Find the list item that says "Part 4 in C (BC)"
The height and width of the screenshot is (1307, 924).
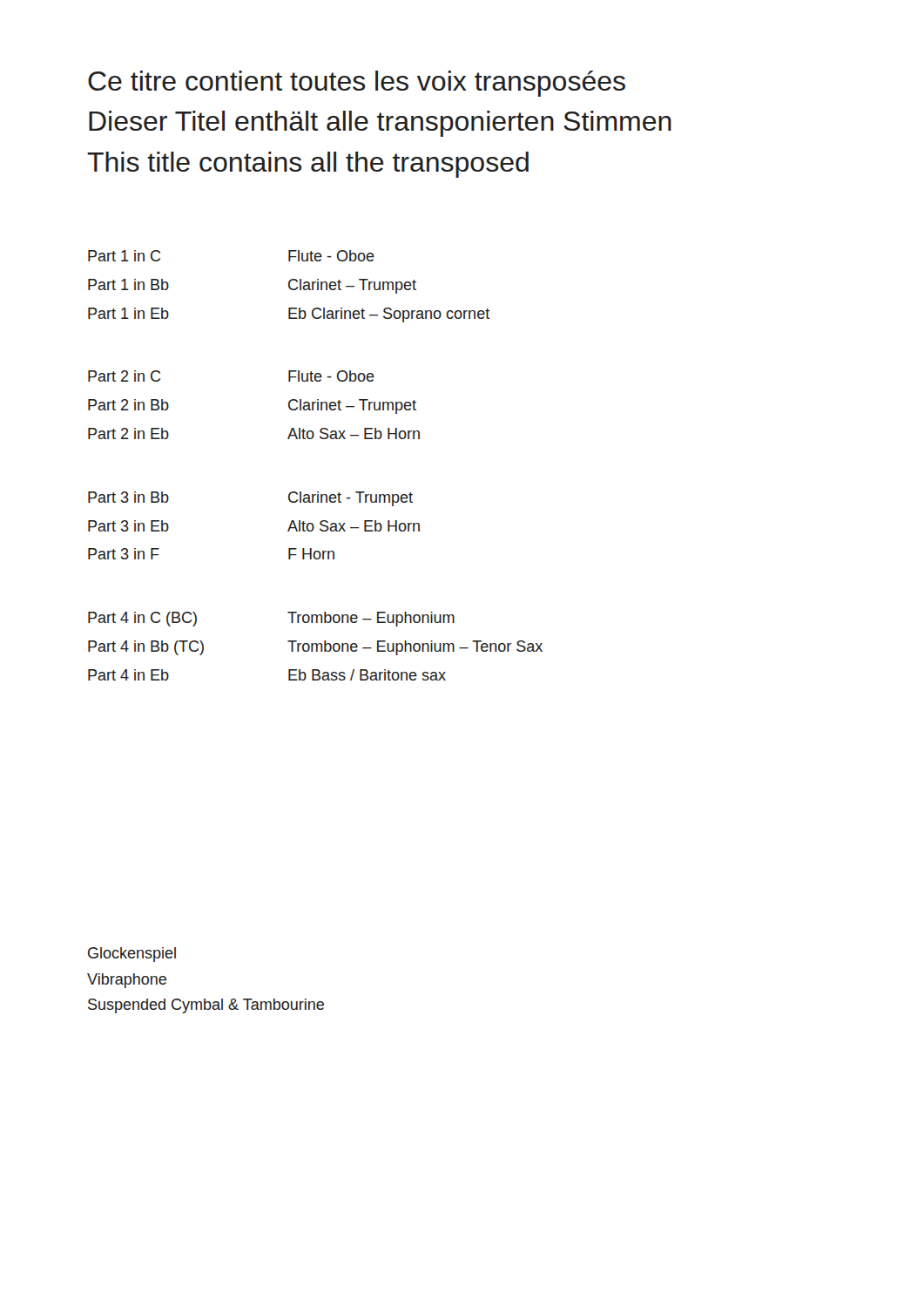[x=139, y=619]
